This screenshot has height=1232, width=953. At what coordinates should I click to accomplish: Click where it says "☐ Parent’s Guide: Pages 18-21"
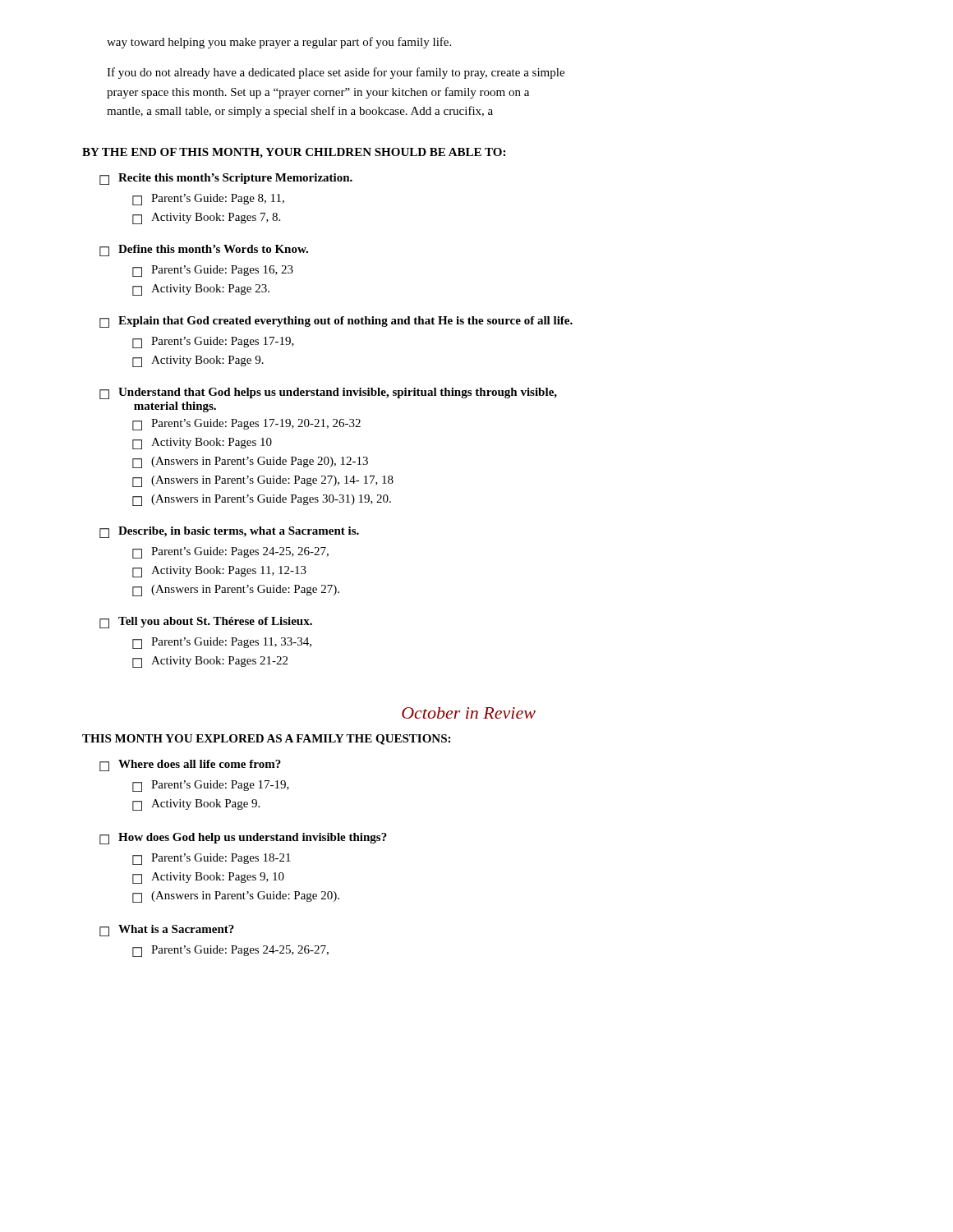coord(211,860)
